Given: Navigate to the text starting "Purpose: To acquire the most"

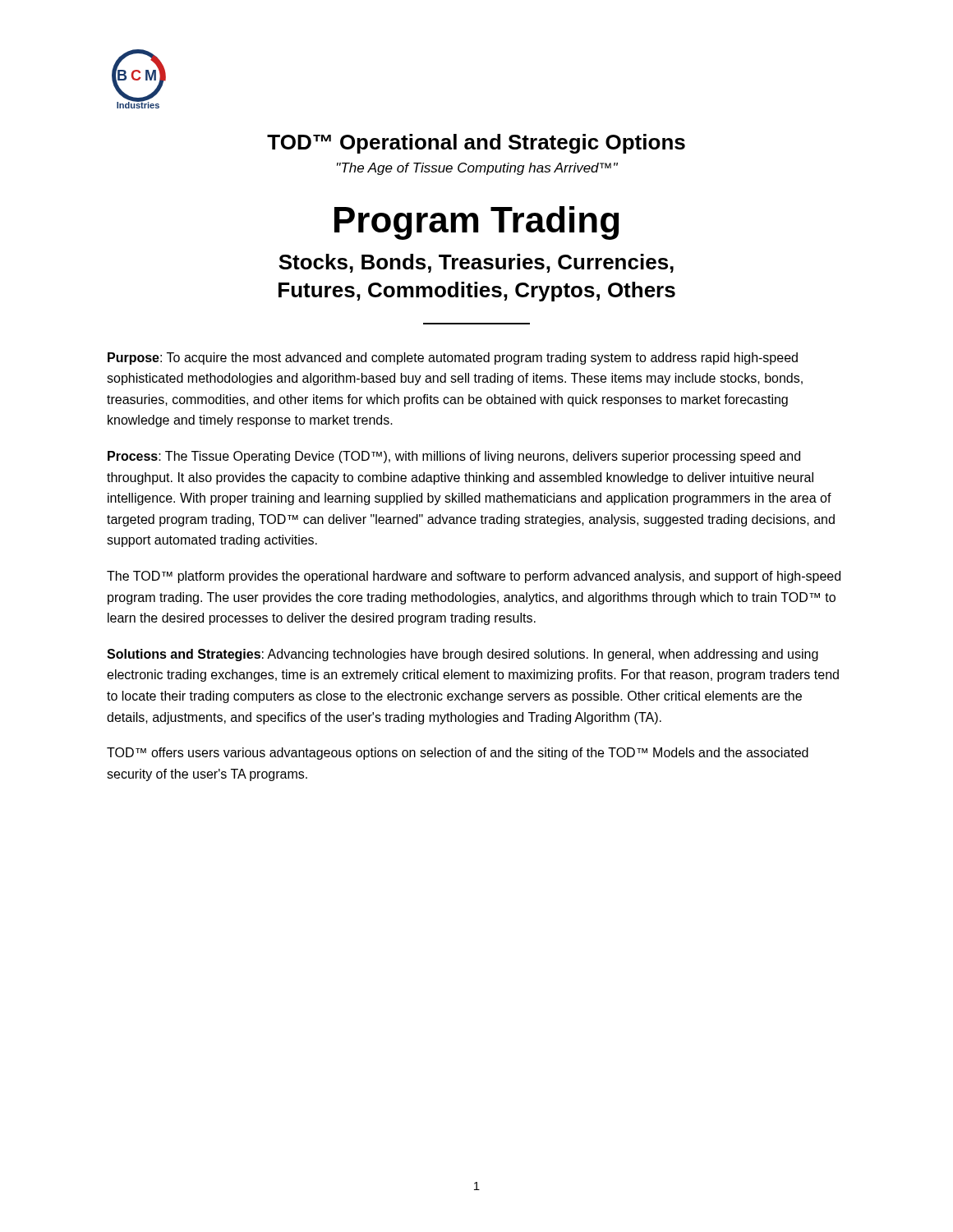Looking at the screenshot, I should (455, 389).
